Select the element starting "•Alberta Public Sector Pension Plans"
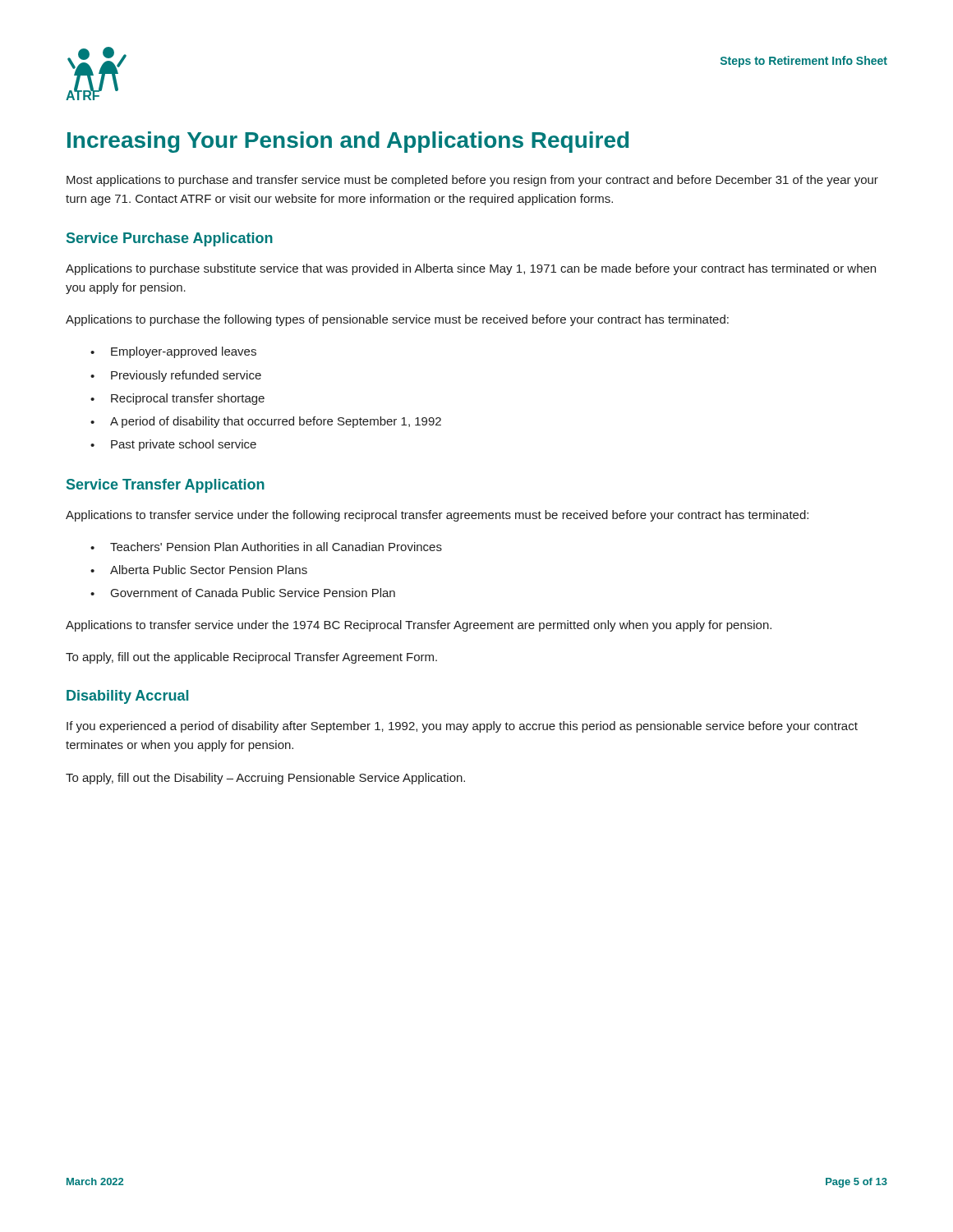953x1232 pixels. [x=199, y=570]
